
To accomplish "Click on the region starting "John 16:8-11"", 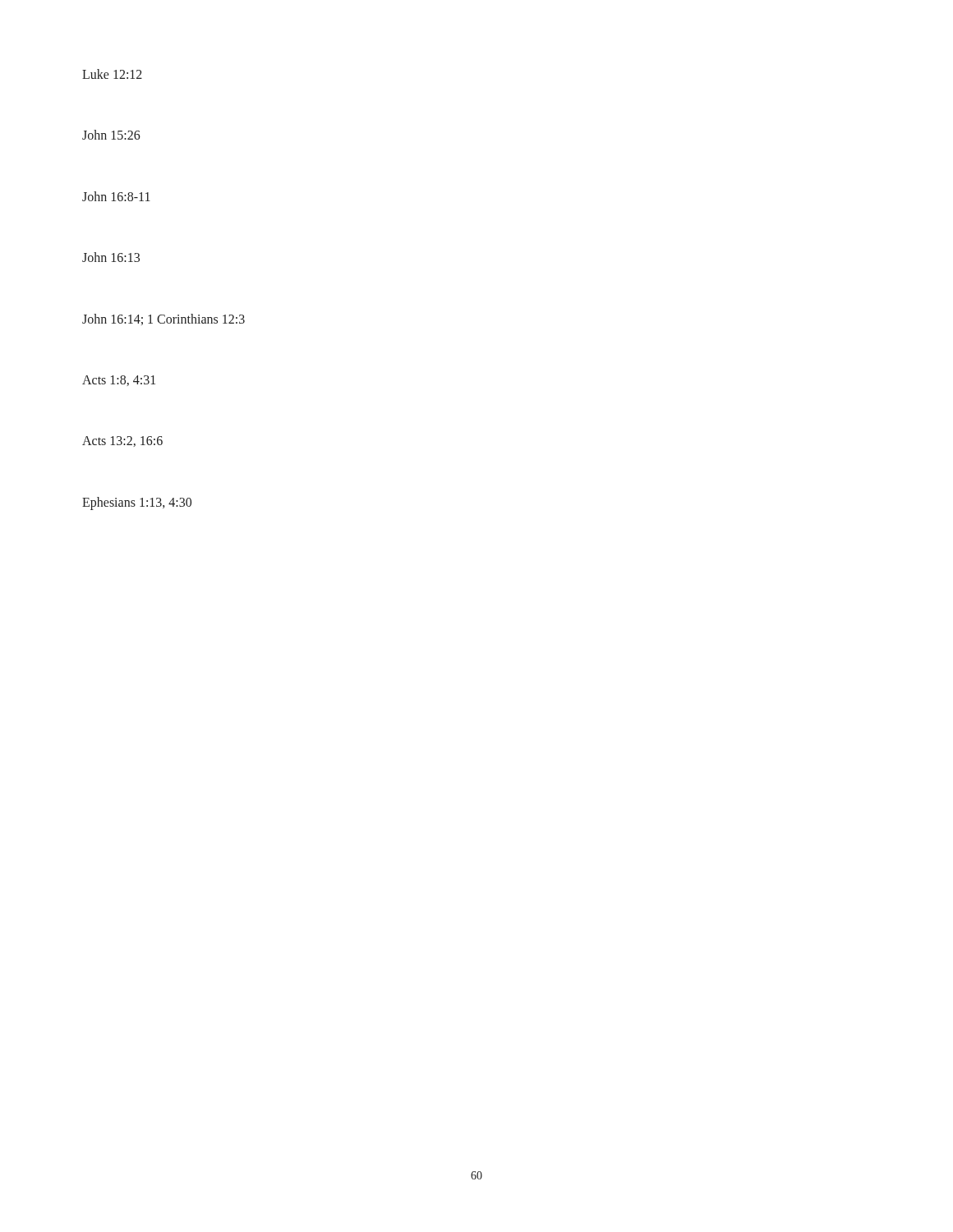I will pos(116,197).
